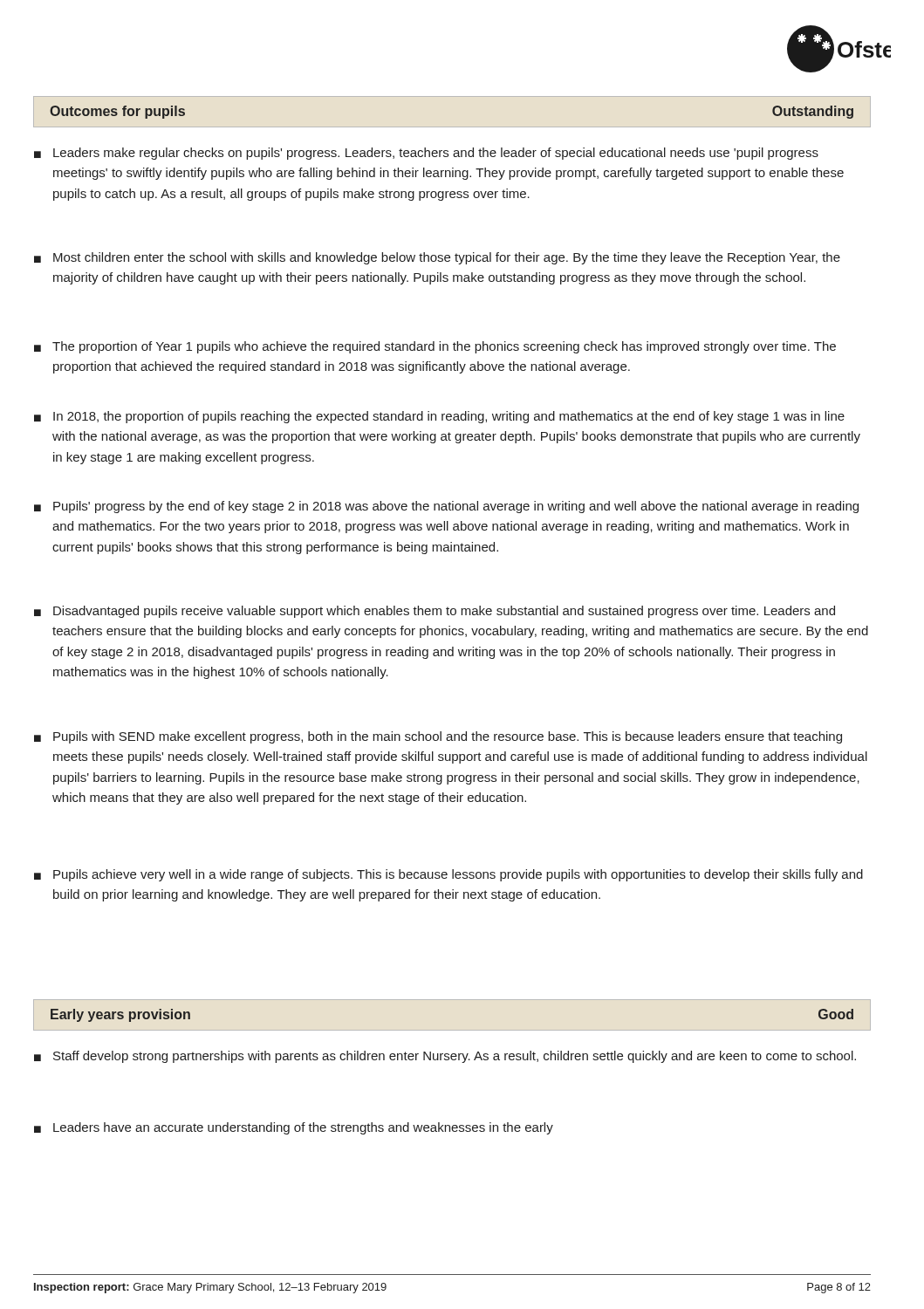Where is the passage that starts "■ Staff develop strong partnerships with"?
The width and height of the screenshot is (924, 1309).
click(452, 1057)
